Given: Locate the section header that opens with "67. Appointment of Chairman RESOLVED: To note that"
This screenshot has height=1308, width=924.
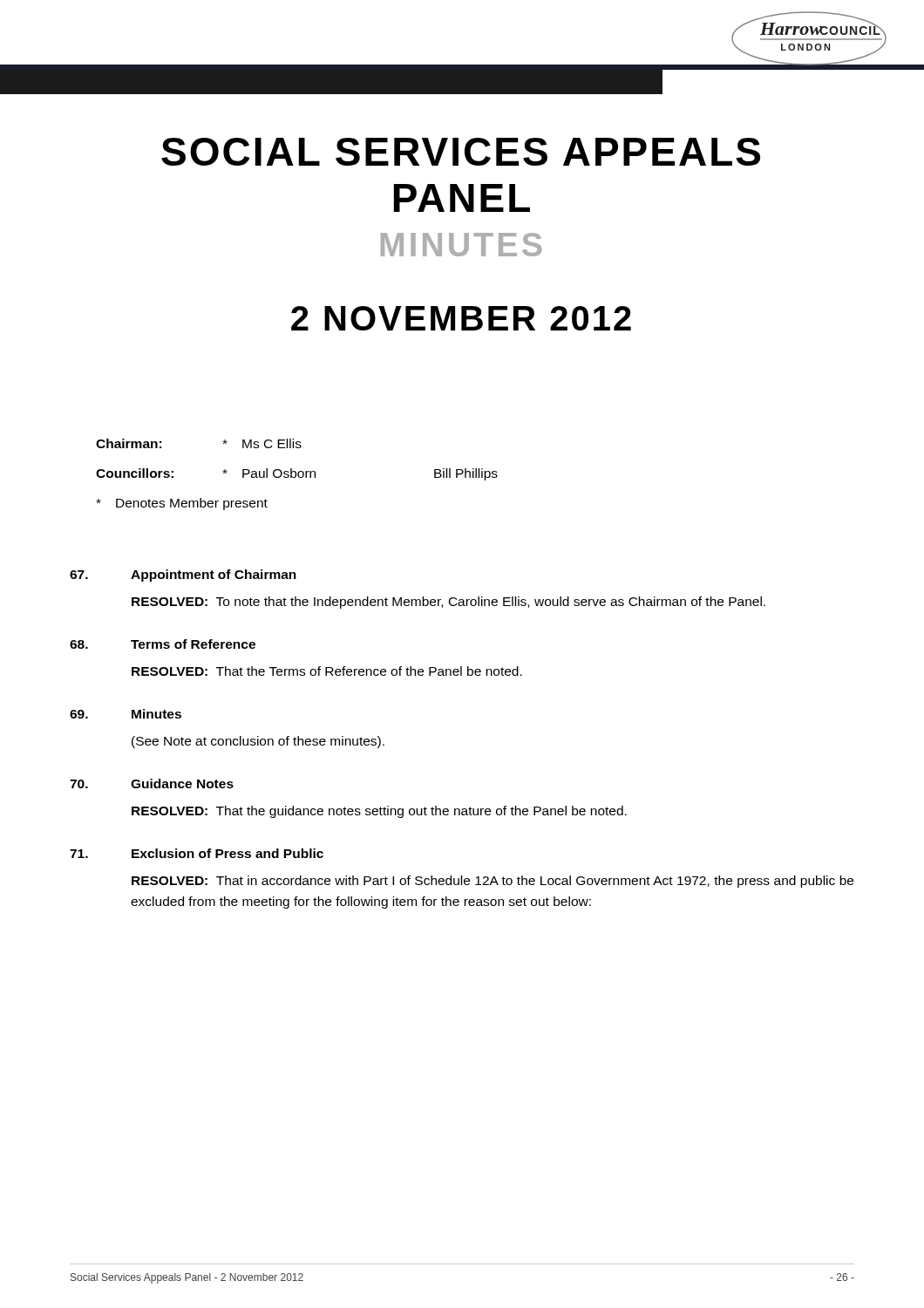Looking at the screenshot, I should coord(462,589).
